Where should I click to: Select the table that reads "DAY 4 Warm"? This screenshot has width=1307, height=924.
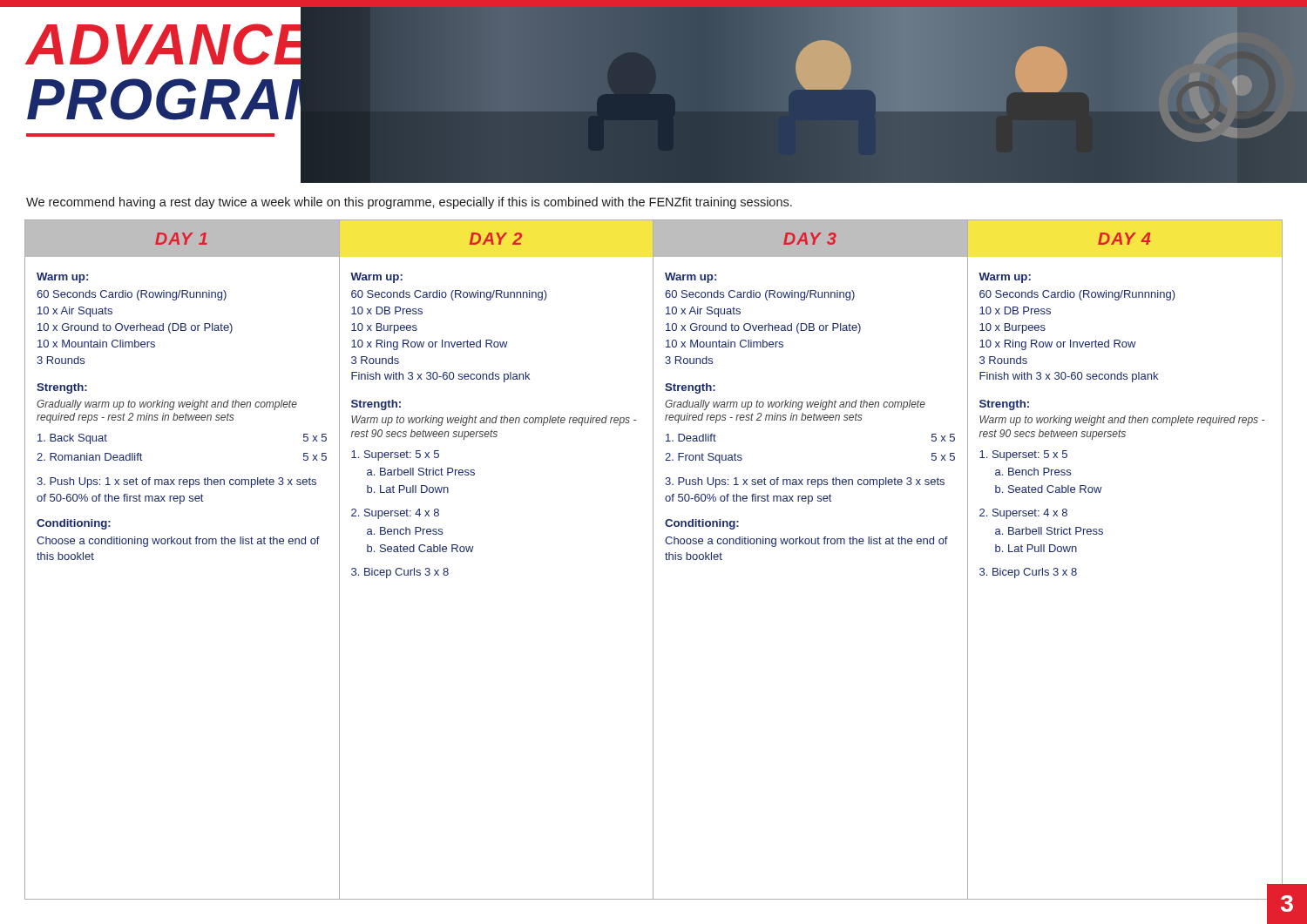(1125, 560)
